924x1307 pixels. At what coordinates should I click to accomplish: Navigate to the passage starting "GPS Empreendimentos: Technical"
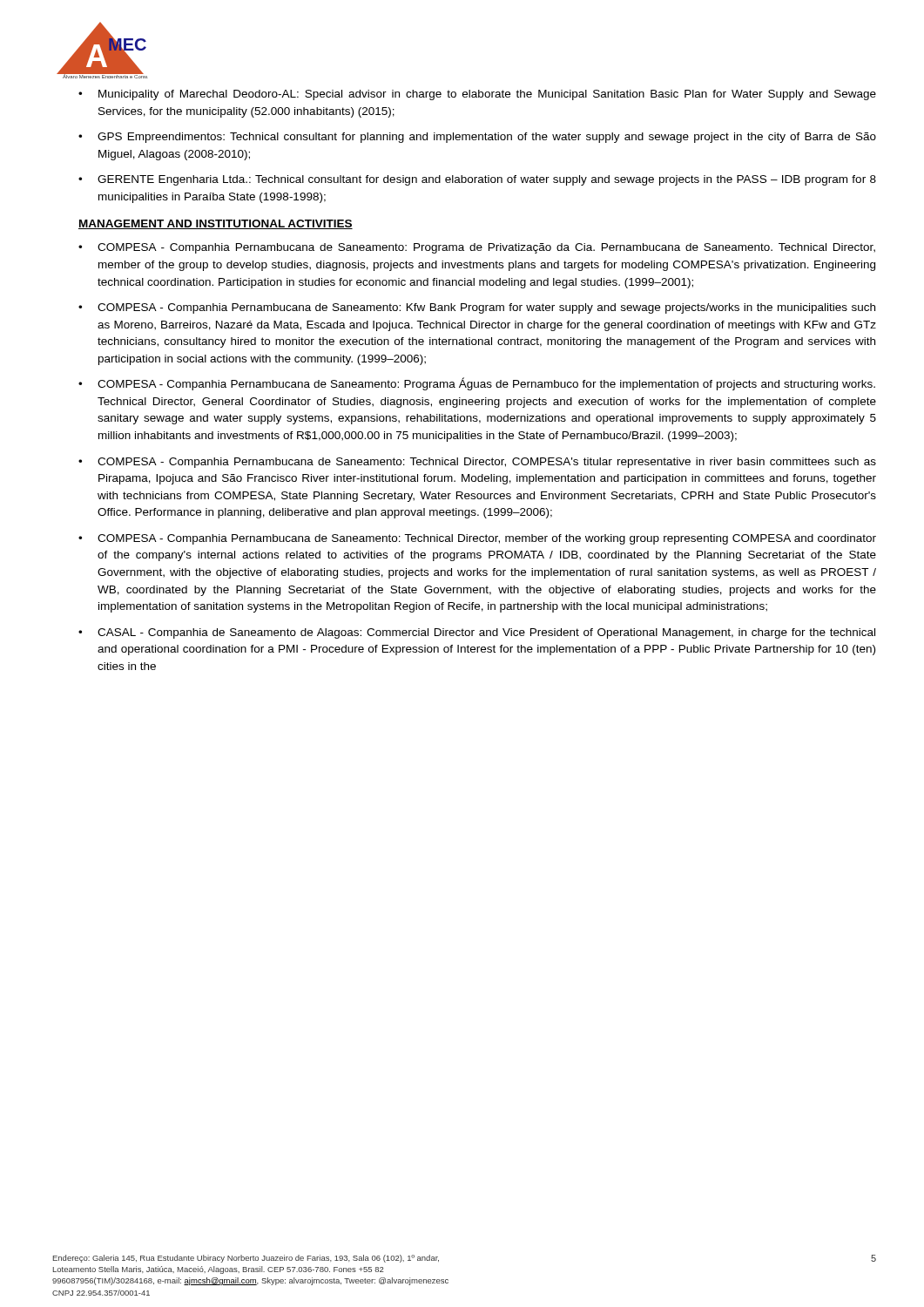coord(487,145)
